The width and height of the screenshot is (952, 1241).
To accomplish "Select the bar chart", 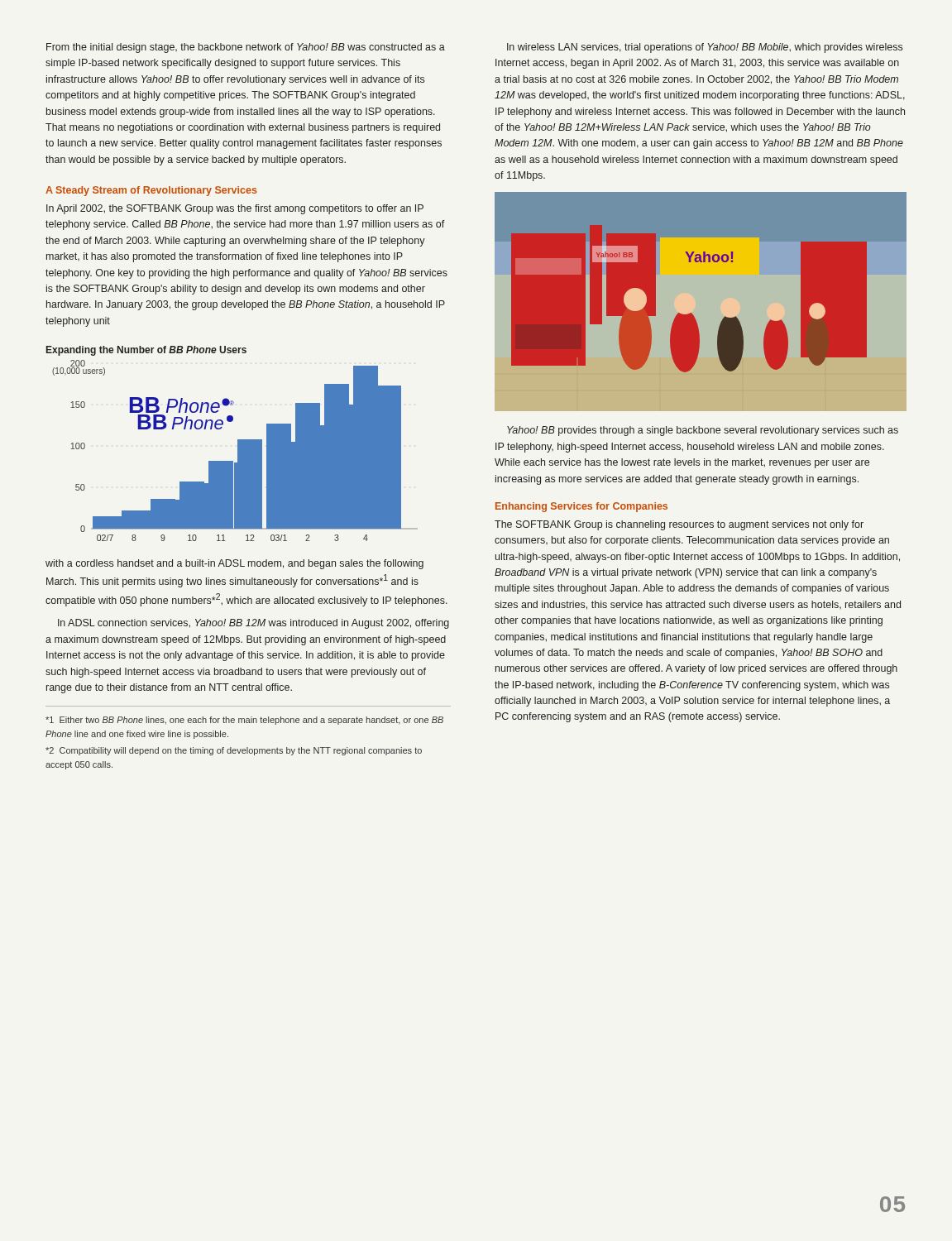I will coord(248,454).
